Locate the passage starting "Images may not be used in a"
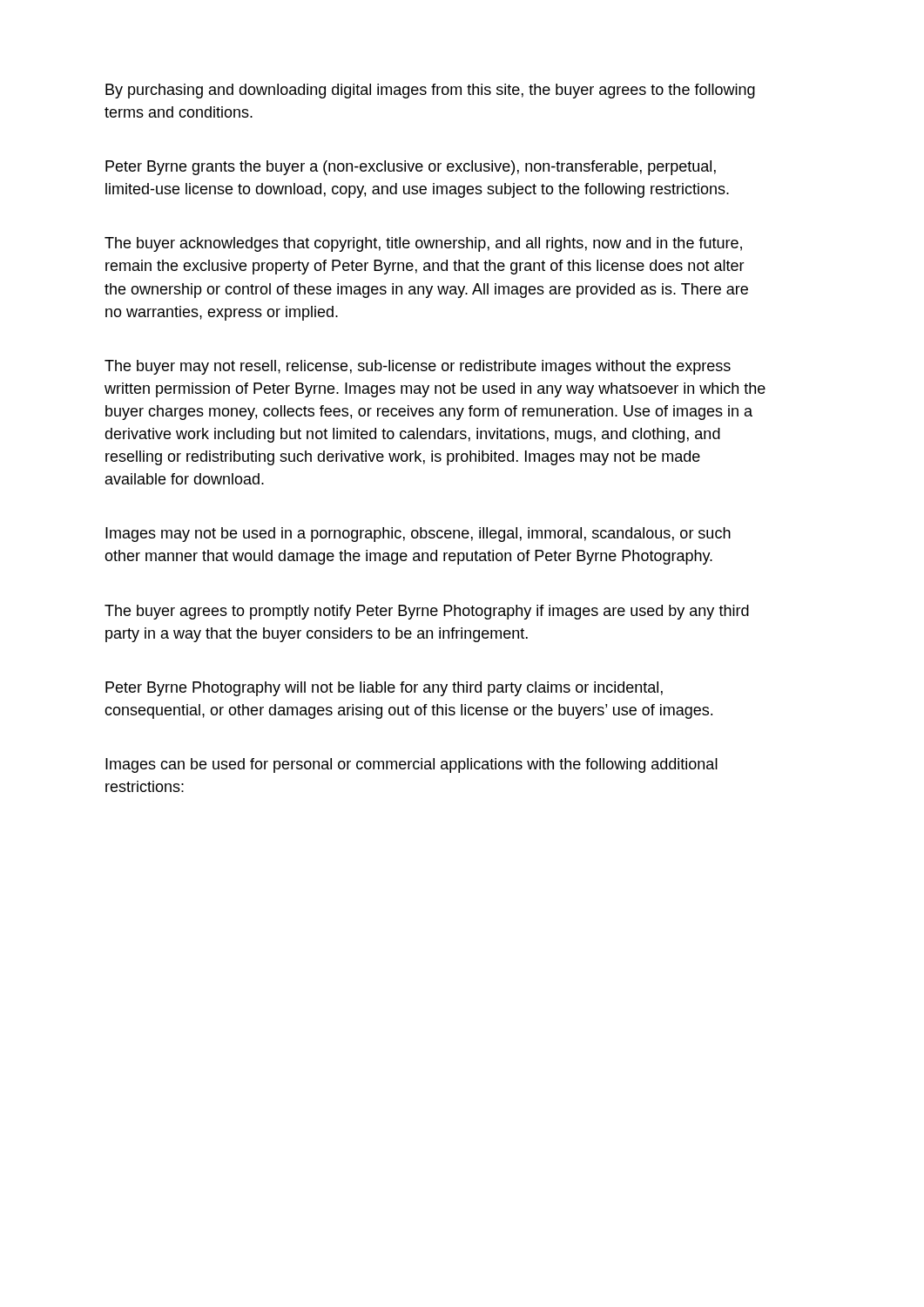924x1307 pixels. click(418, 545)
